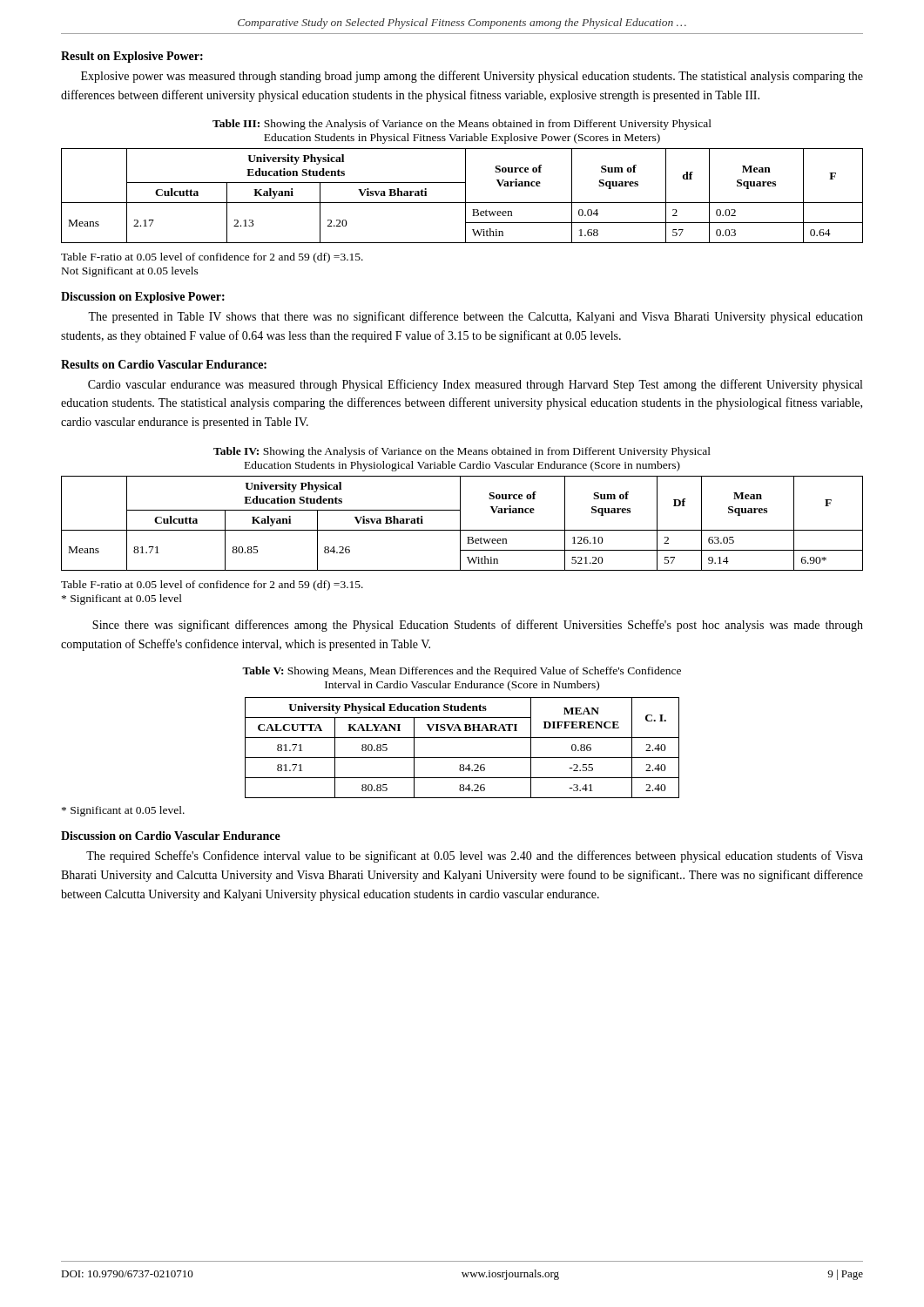Find the text block containing "Since there was significant differences"
The image size is (924, 1307).
click(x=462, y=634)
